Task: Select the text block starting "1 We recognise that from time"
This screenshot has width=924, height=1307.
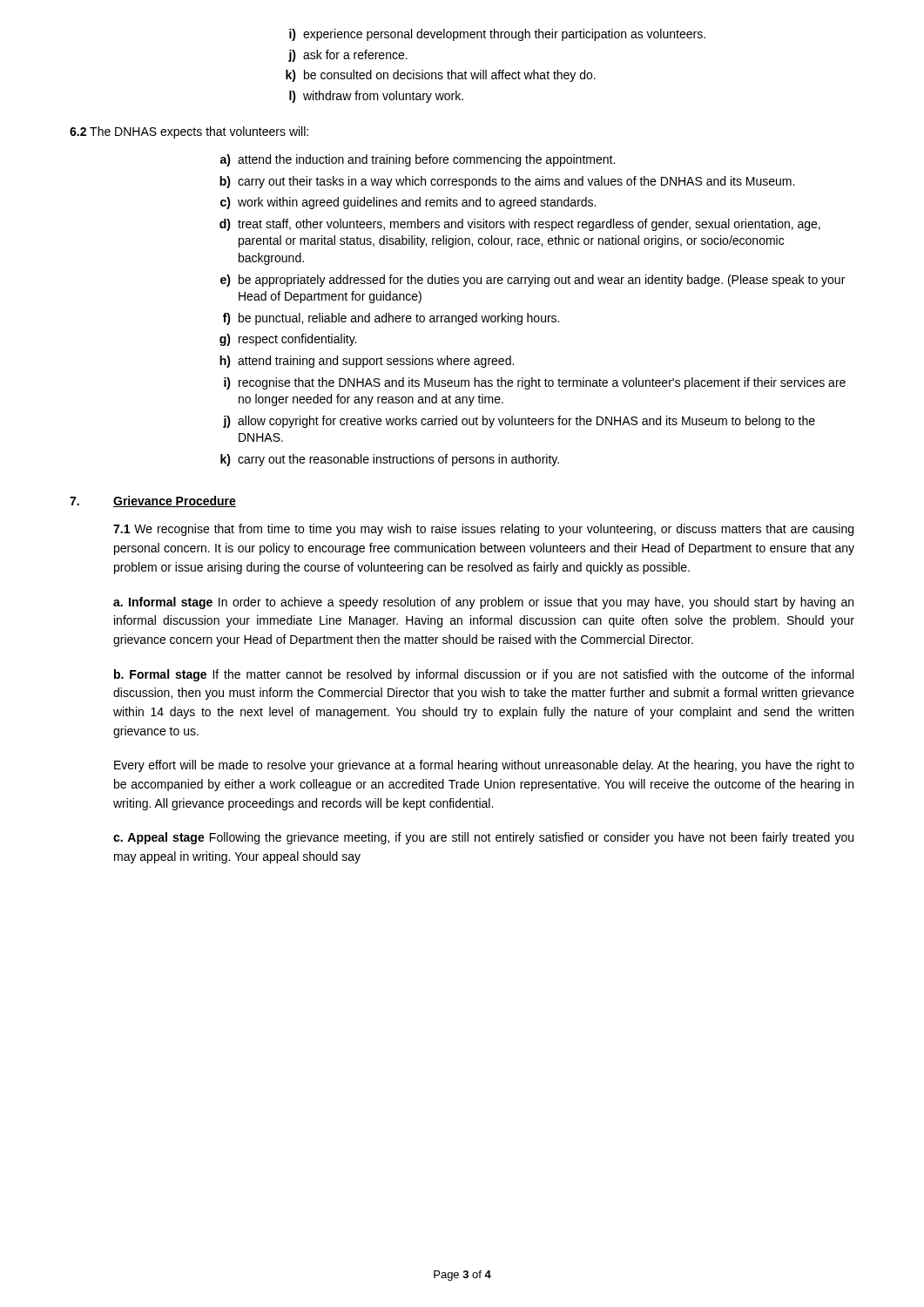Action: pos(484,548)
